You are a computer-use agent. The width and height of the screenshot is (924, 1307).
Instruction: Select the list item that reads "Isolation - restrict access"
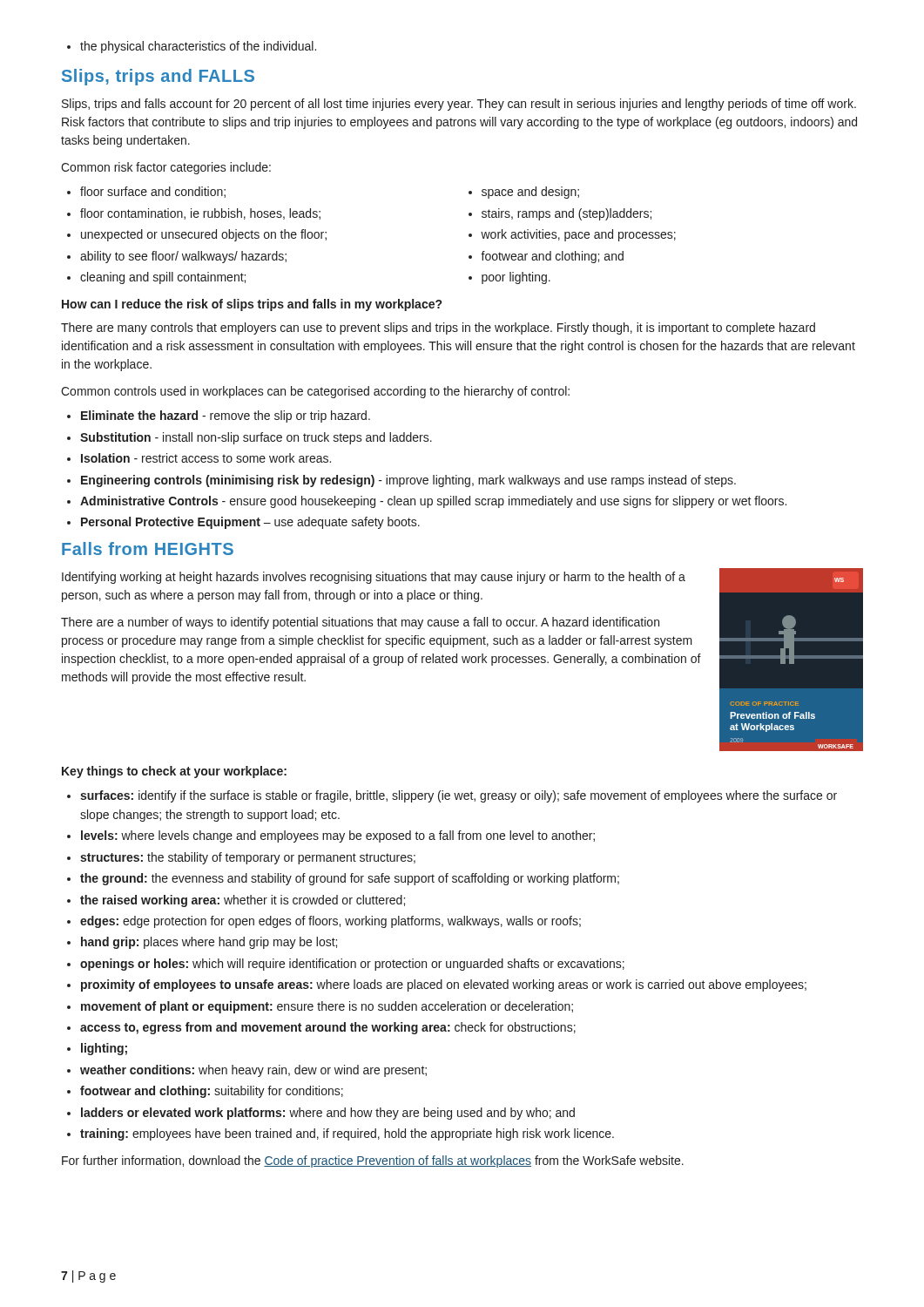tap(199, 458)
